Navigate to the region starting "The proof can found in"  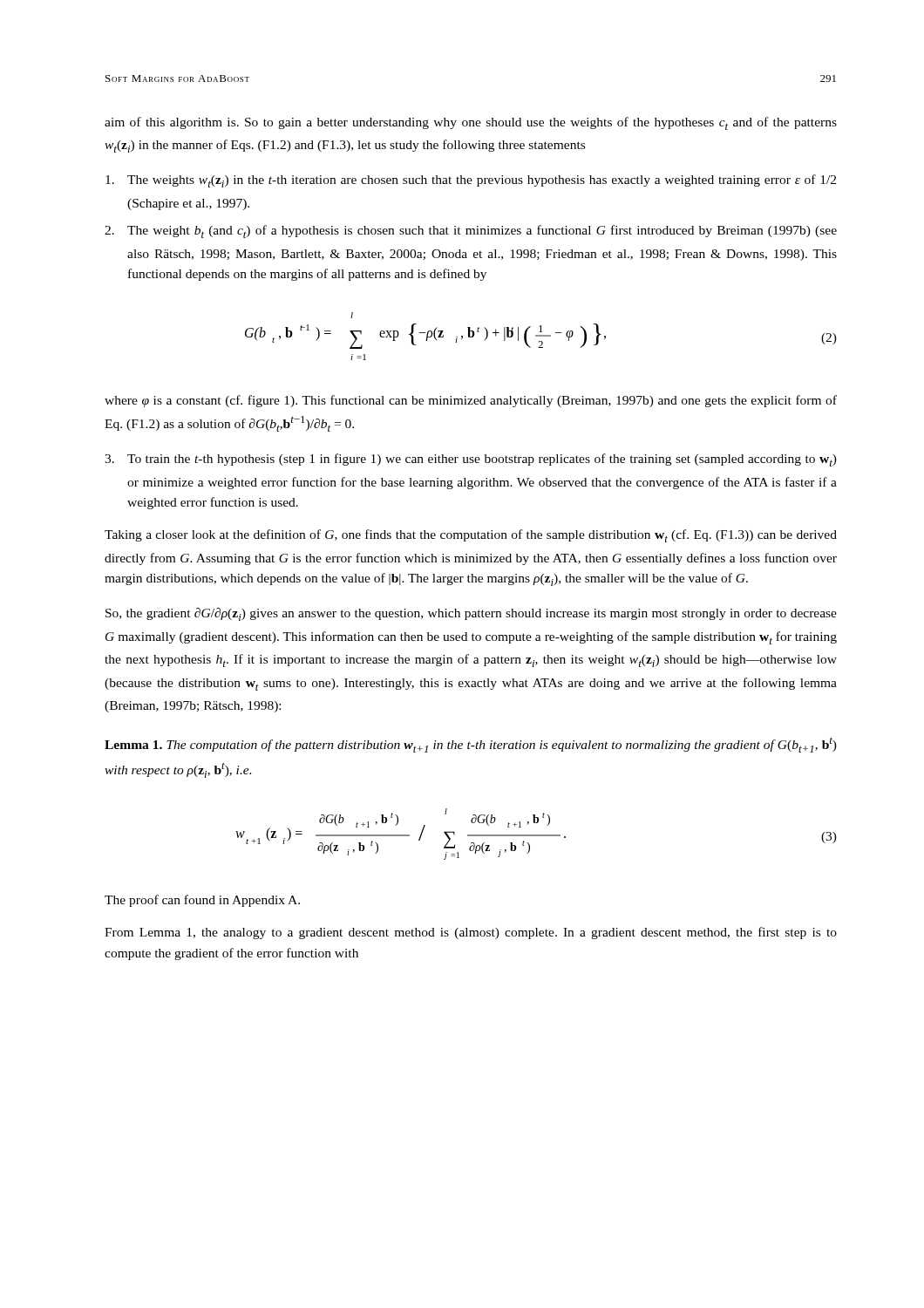(203, 900)
